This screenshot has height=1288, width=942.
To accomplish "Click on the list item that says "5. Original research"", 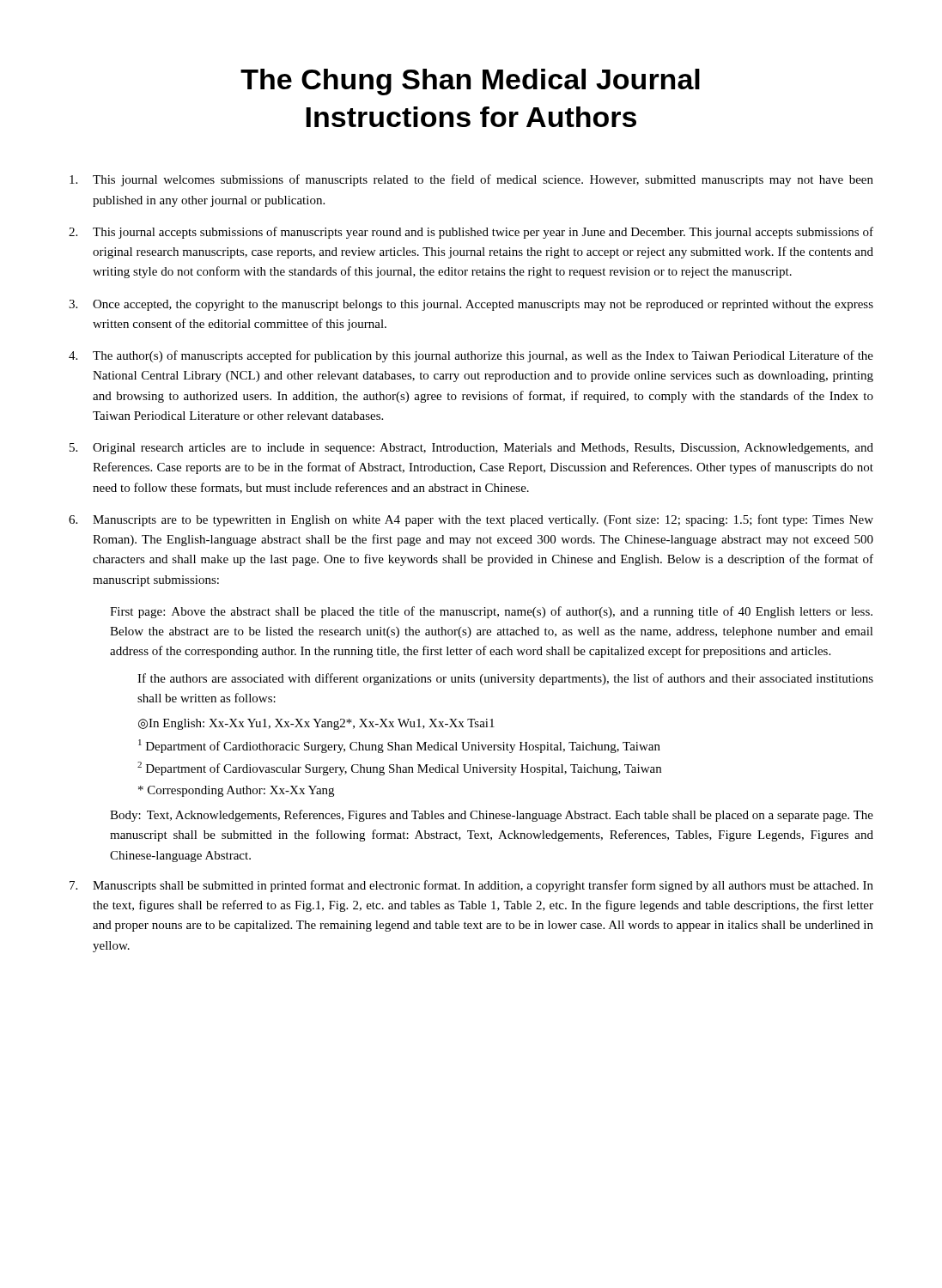I will pyautogui.click(x=471, y=468).
